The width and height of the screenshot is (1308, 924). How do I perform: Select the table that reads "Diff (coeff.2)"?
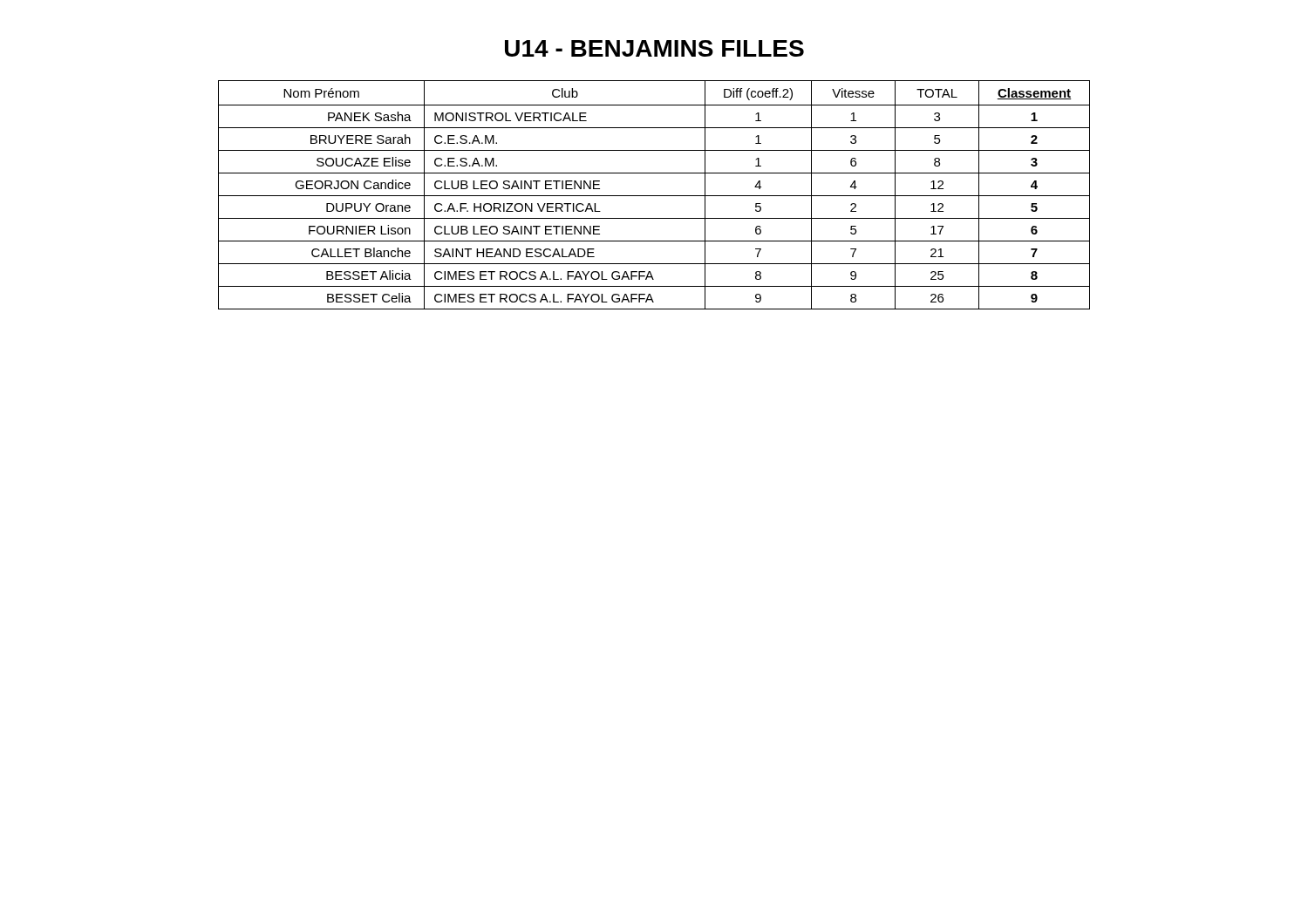coord(654,195)
